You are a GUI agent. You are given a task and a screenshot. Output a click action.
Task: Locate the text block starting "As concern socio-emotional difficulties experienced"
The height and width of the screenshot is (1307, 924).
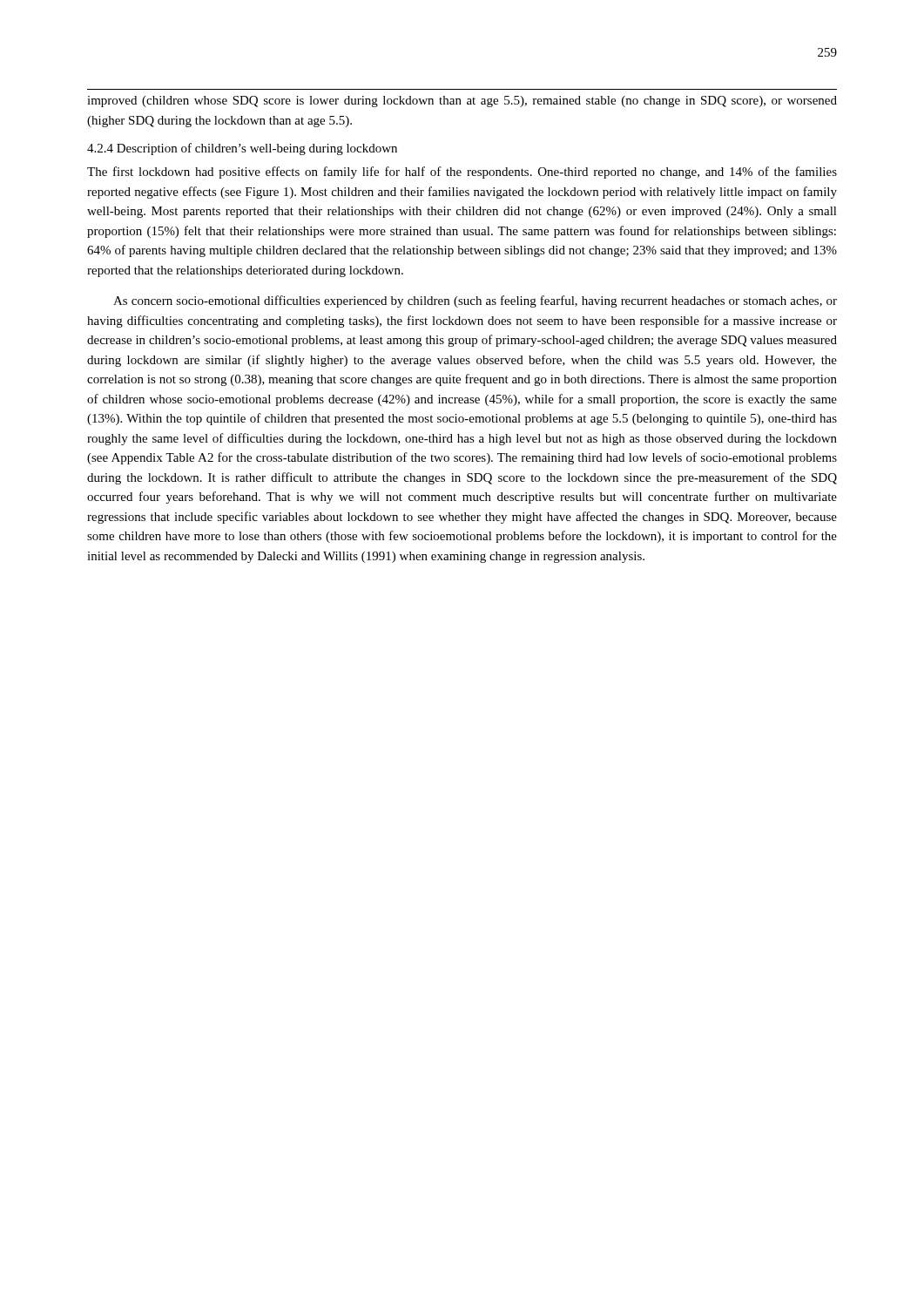pos(462,428)
